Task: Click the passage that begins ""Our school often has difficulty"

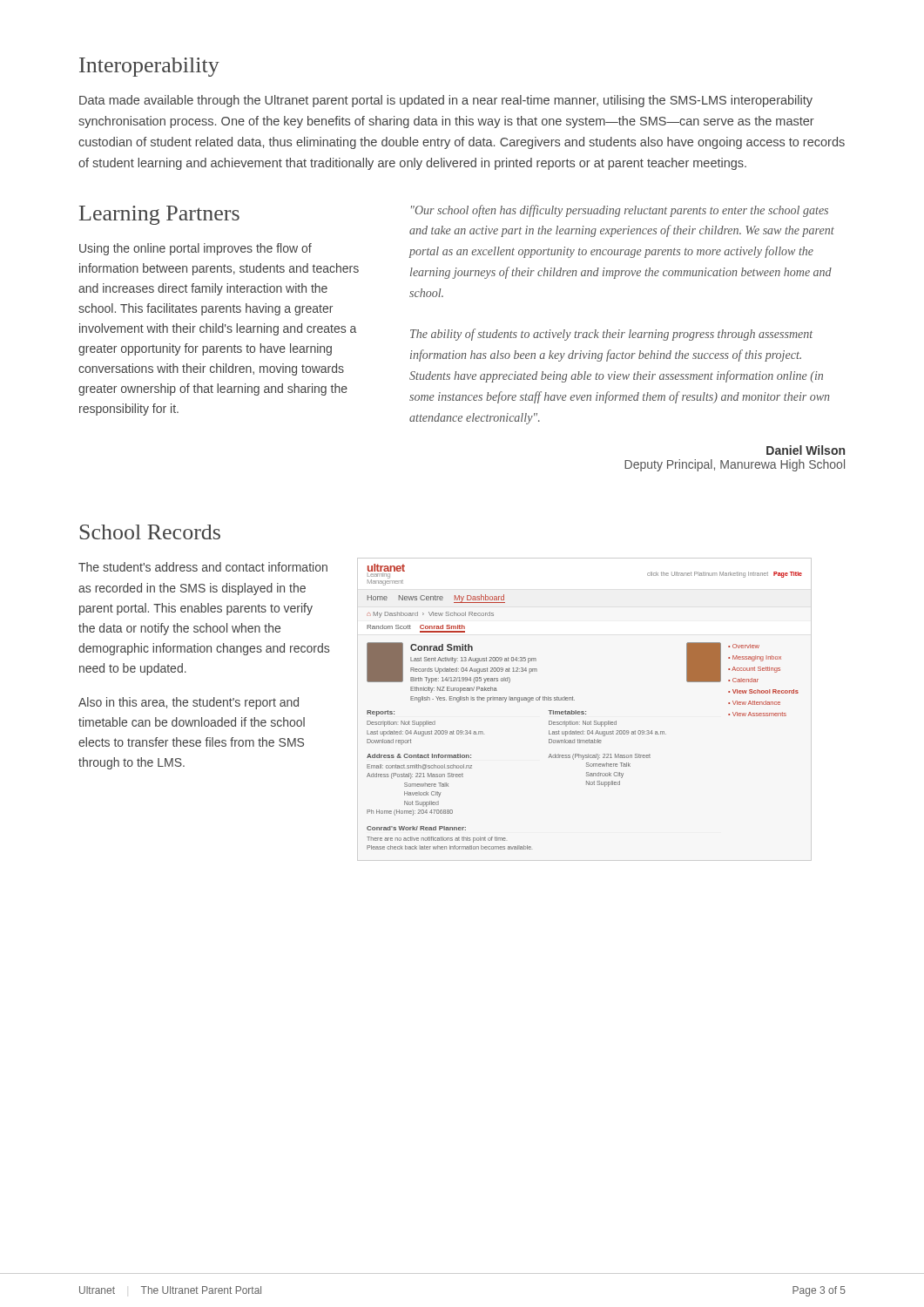Action: pos(620,211)
